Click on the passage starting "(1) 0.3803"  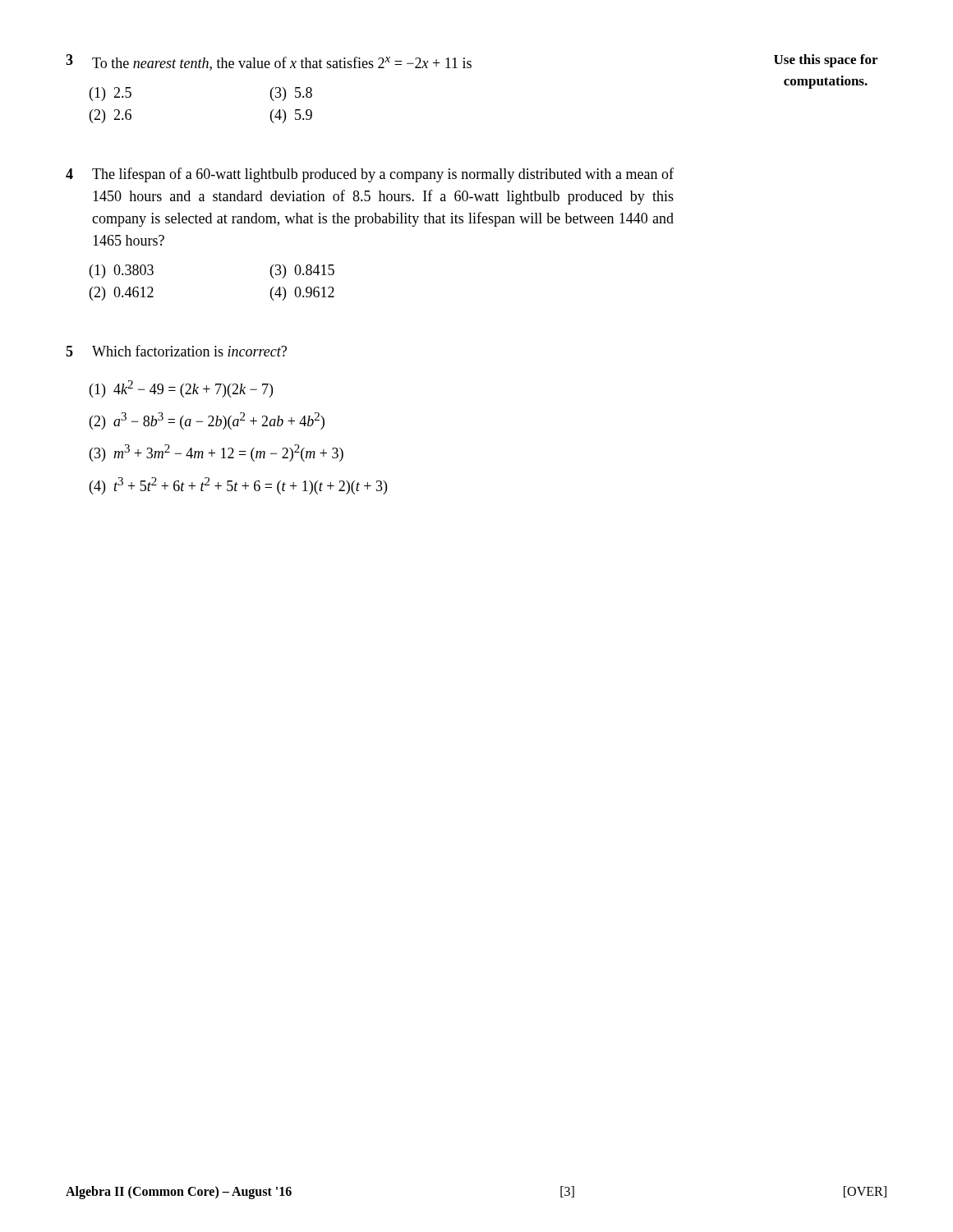point(121,270)
